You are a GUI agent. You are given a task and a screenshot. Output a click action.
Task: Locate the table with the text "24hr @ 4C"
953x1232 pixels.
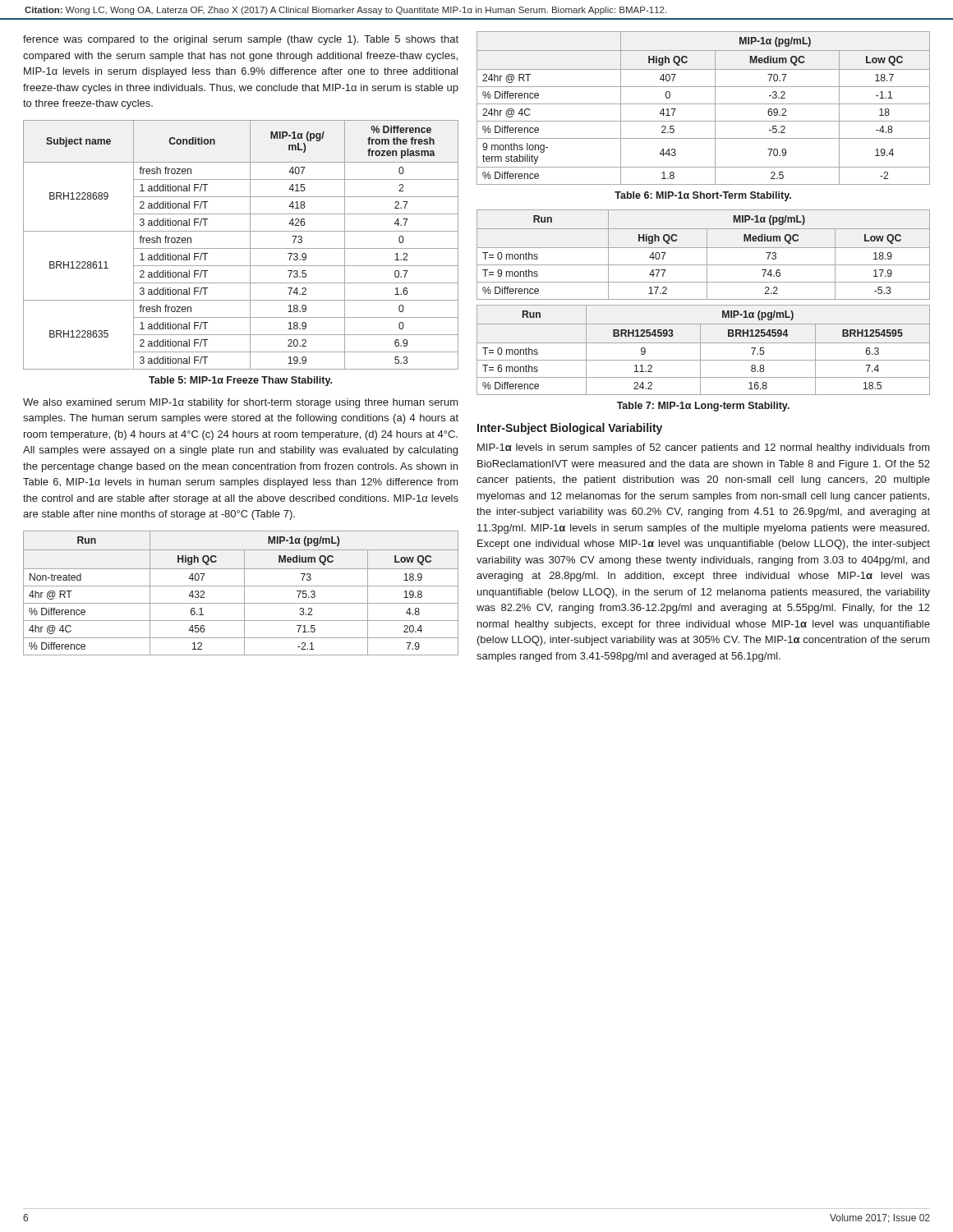[703, 108]
